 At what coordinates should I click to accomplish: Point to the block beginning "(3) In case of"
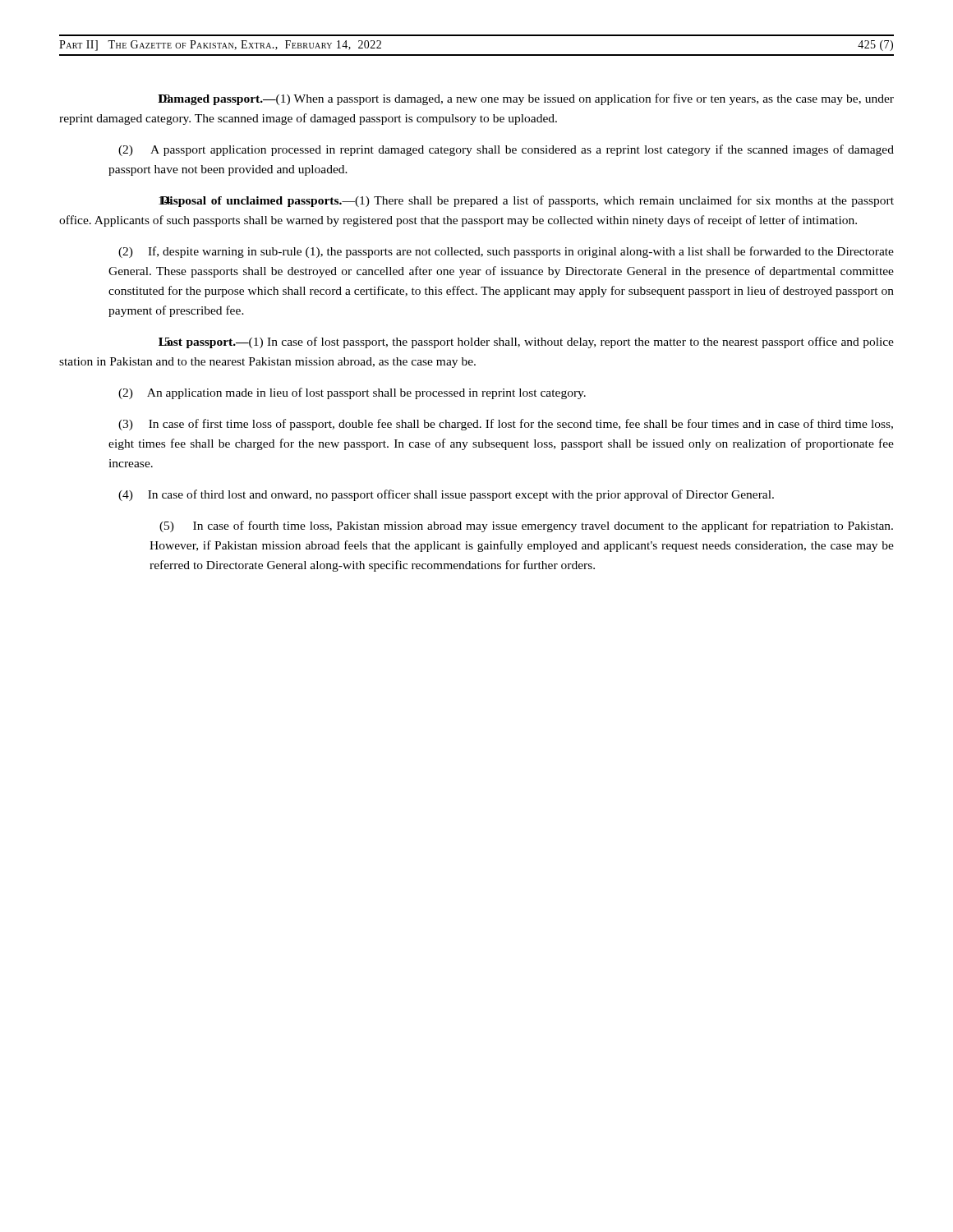(501, 442)
